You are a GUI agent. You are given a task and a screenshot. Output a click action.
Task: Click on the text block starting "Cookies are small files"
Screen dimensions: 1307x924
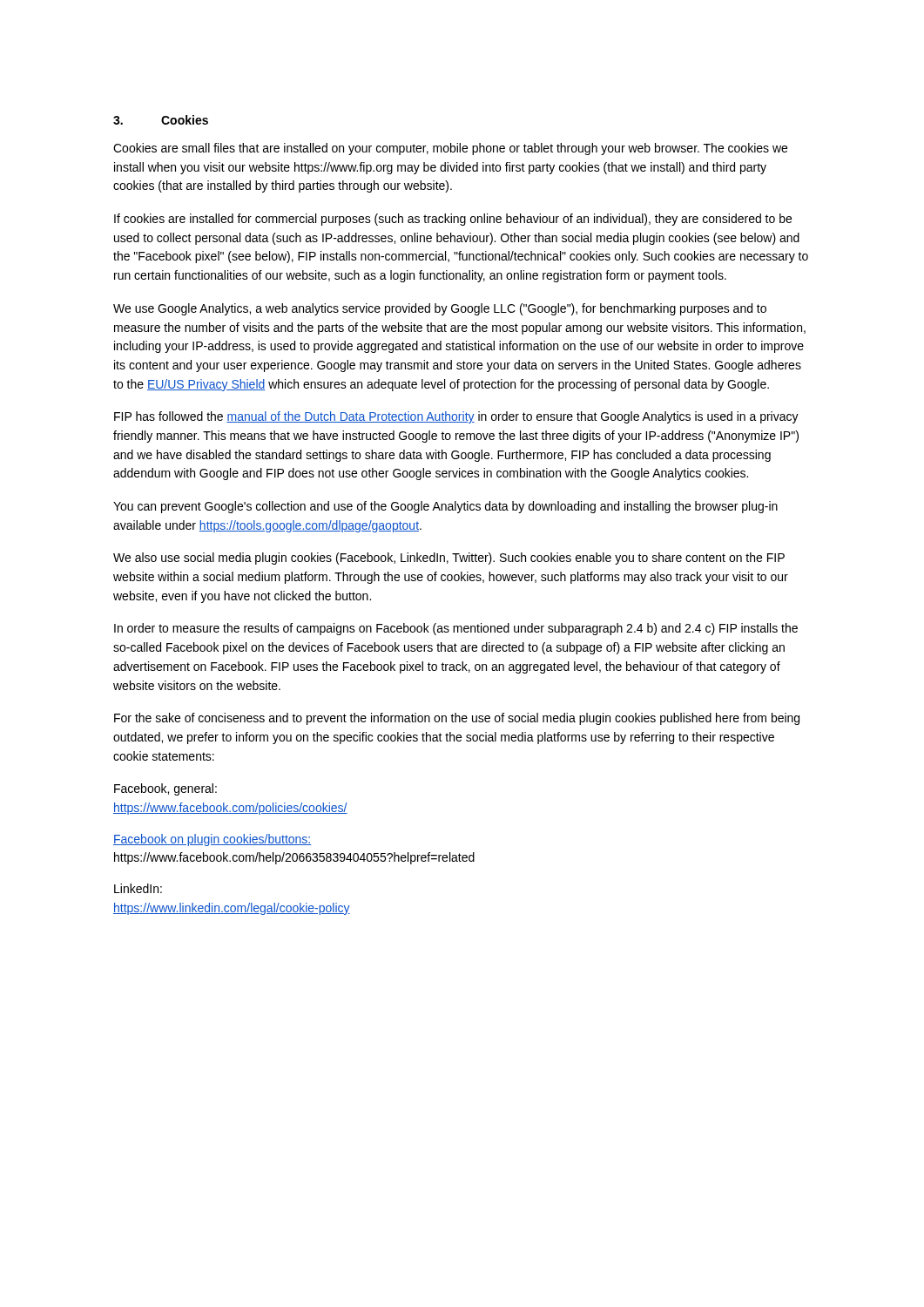451,167
